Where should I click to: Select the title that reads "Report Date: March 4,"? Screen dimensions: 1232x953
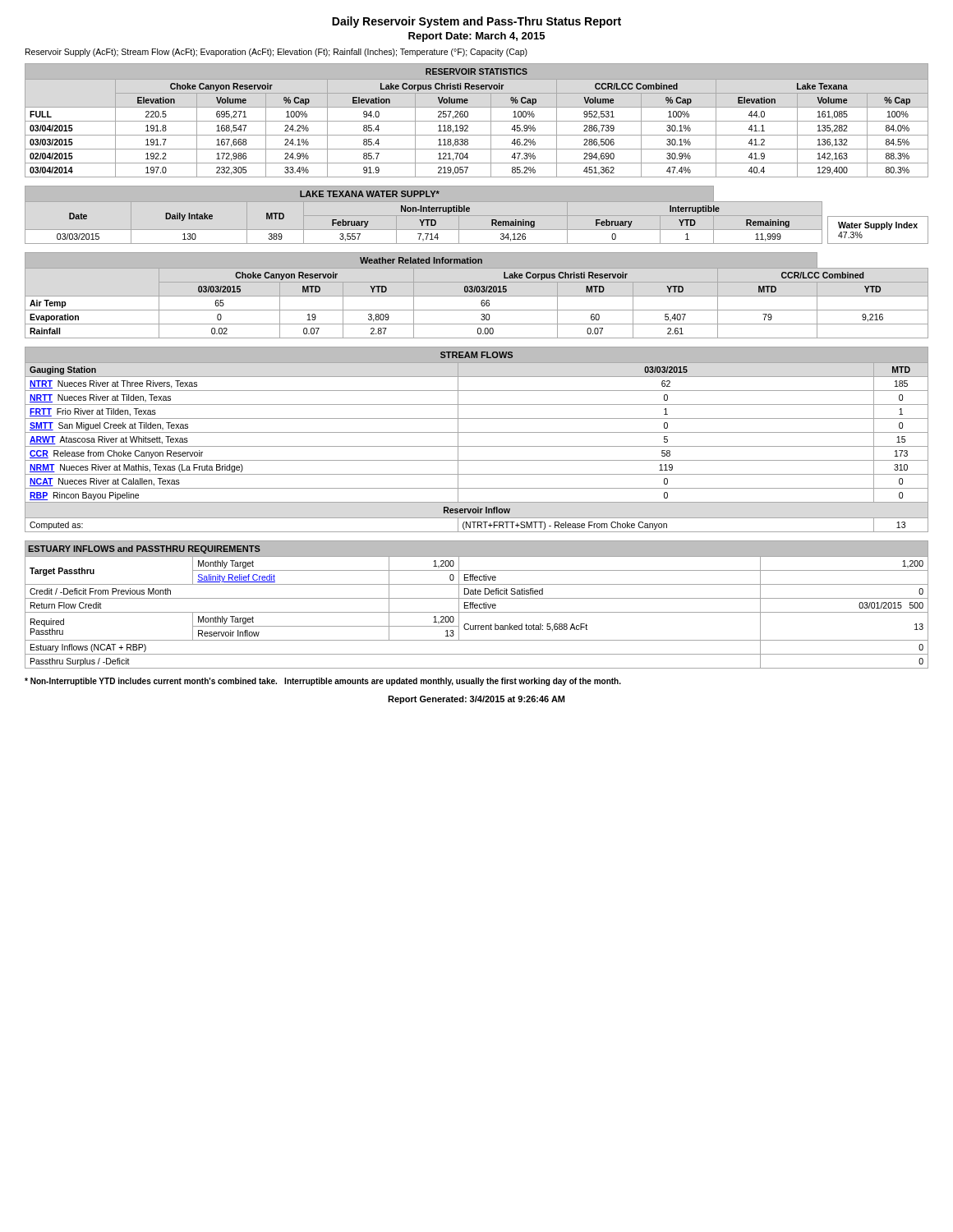coord(476,36)
